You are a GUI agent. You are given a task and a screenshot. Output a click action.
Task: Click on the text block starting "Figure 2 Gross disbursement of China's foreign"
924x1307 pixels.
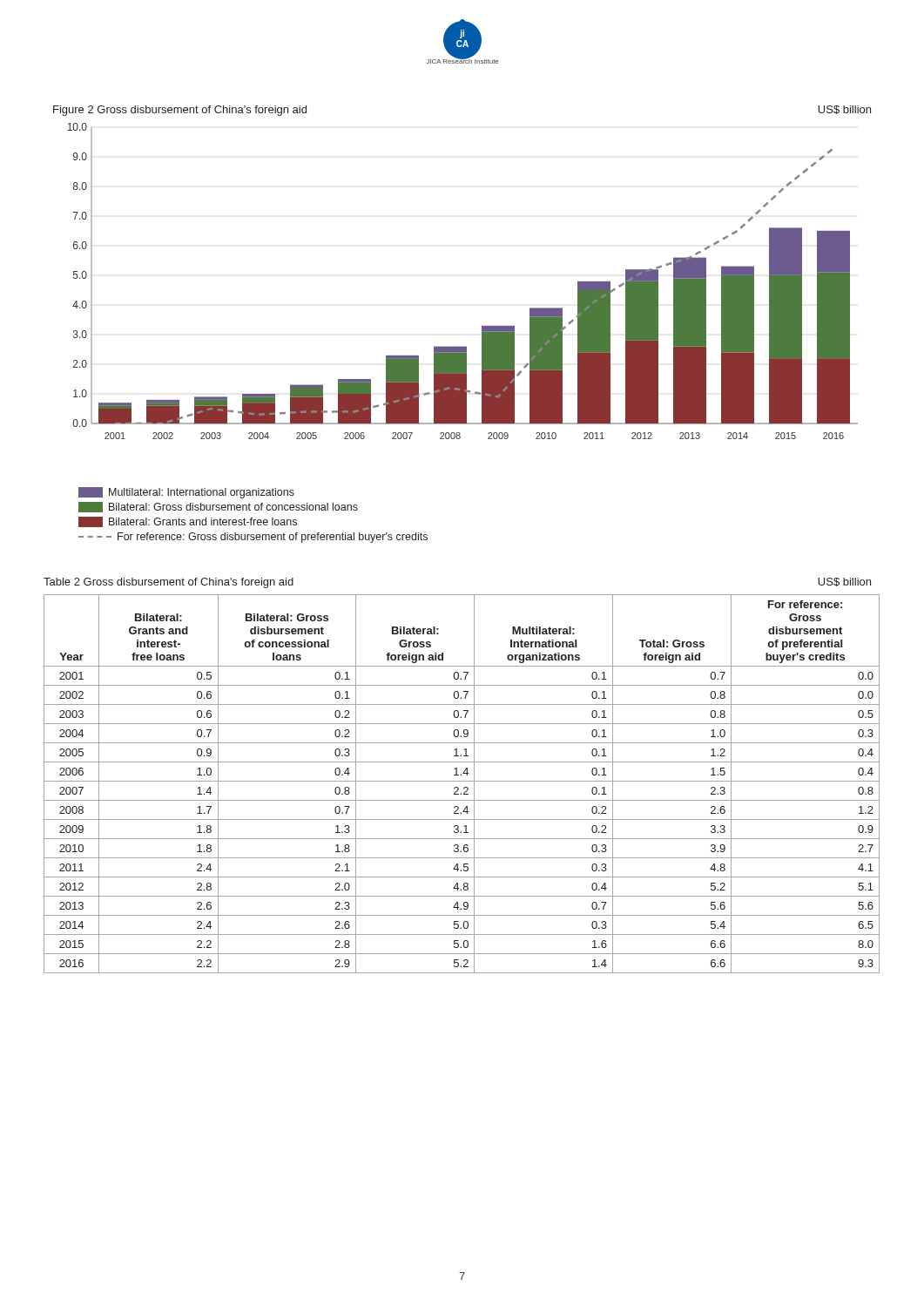[x=180, y=109]
